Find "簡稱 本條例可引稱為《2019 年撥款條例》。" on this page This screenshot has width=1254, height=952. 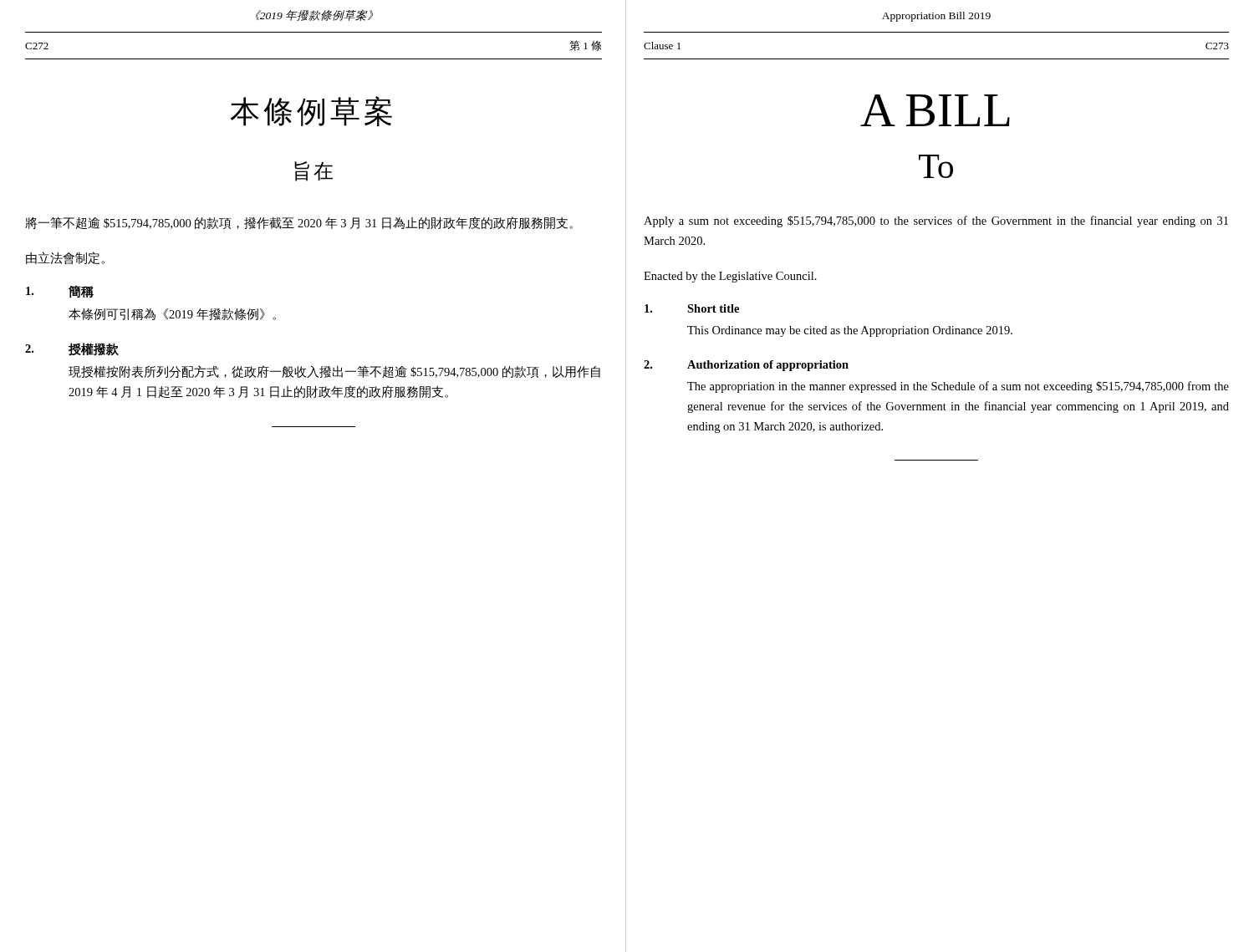82,290
